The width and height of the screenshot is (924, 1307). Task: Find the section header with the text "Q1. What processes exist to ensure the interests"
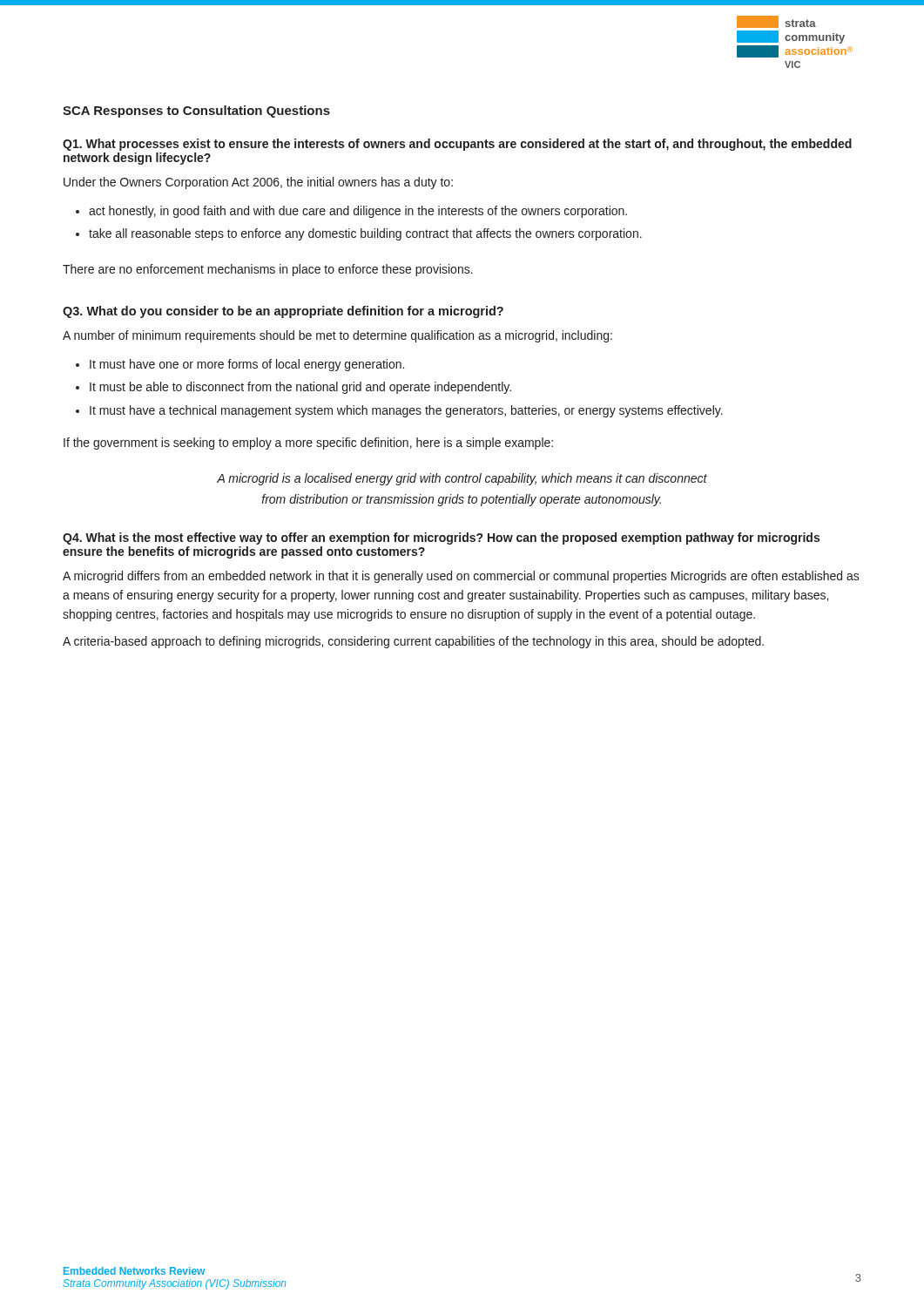[x=457, y=151]
